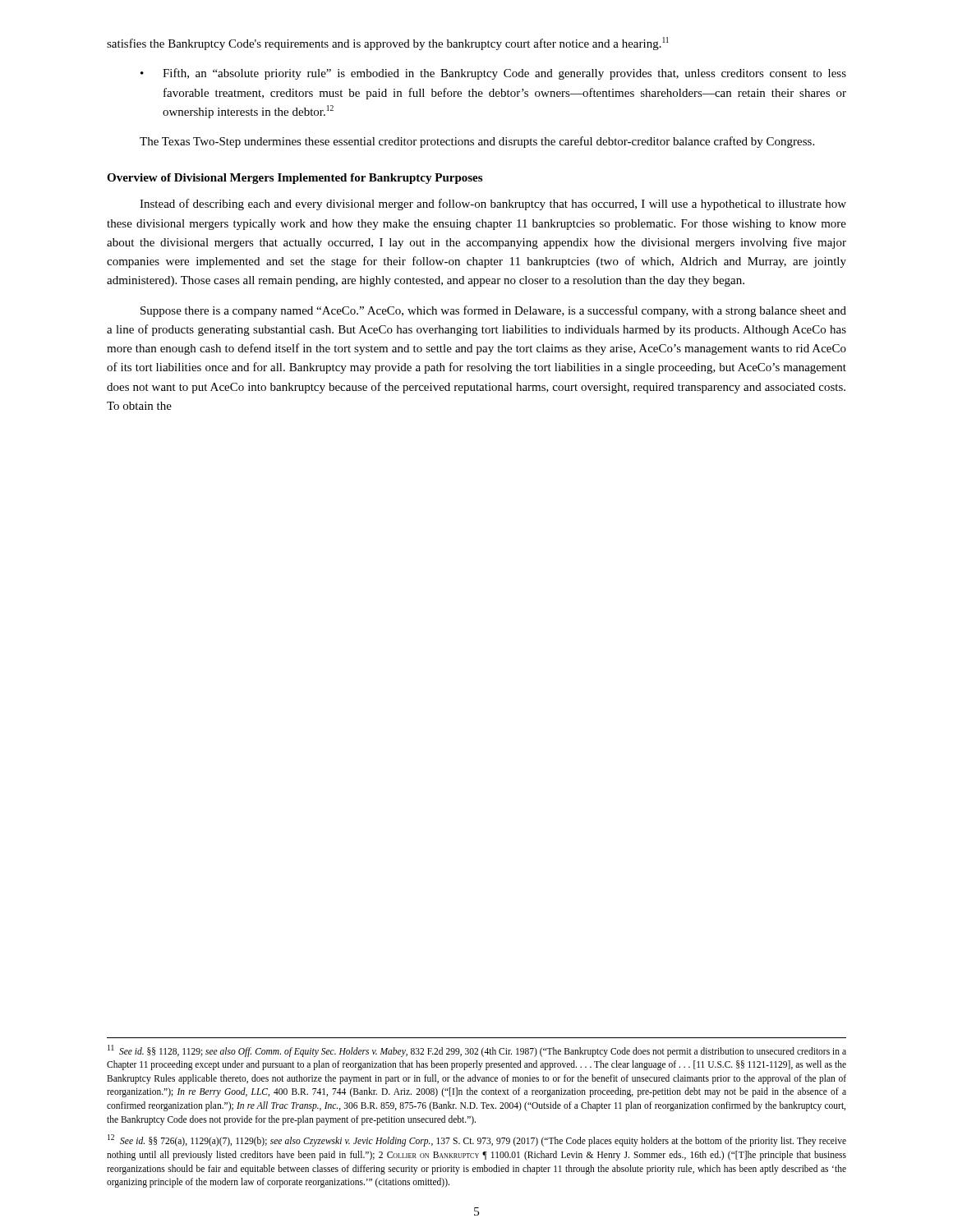Select the footnote containing "12 See id. §§ 726(a),"
The width and height of the screenshot is (953, 1232).
pyautogui.click(x=476, y=1160)
